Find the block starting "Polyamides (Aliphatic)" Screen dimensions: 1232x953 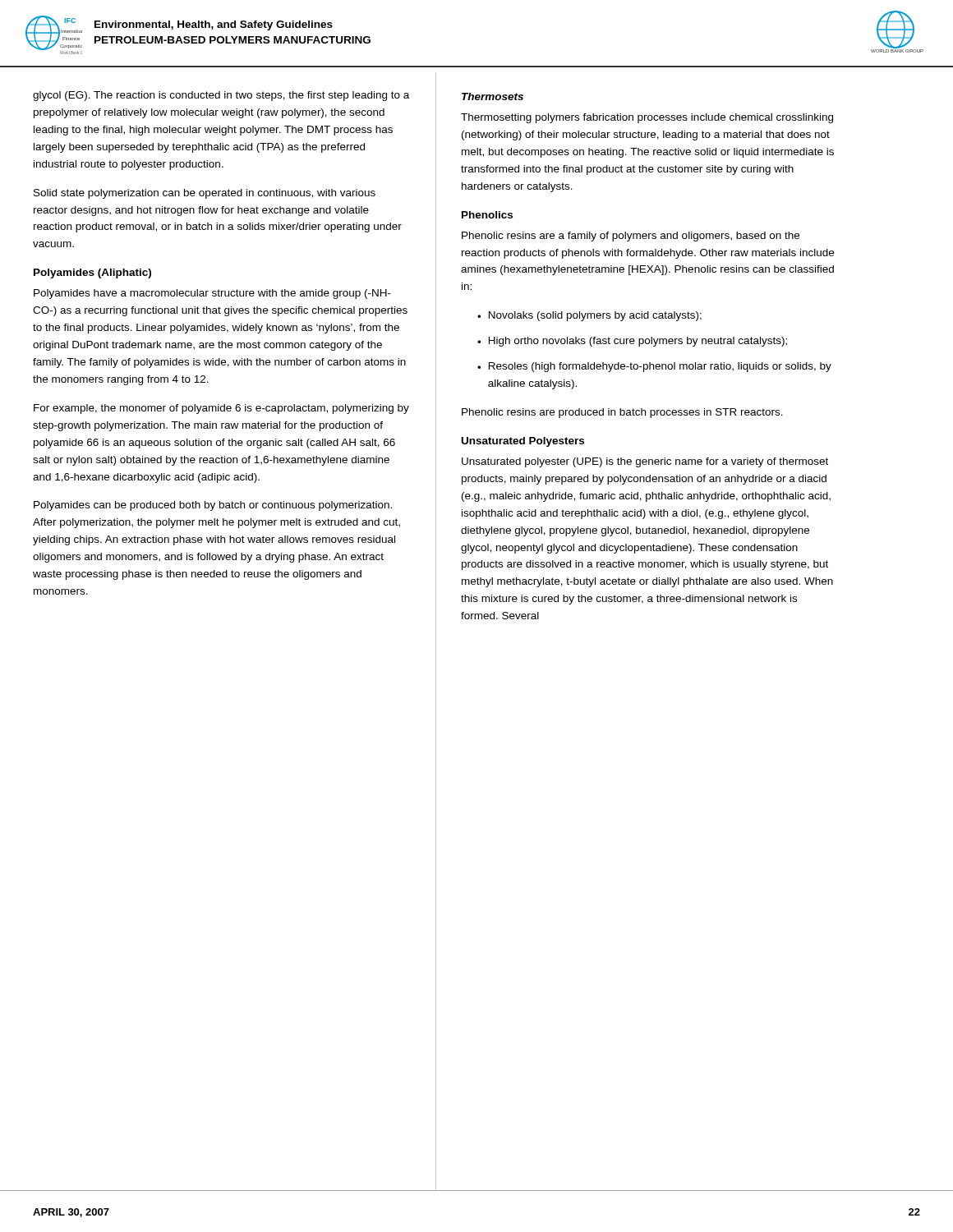coord(92,273)
